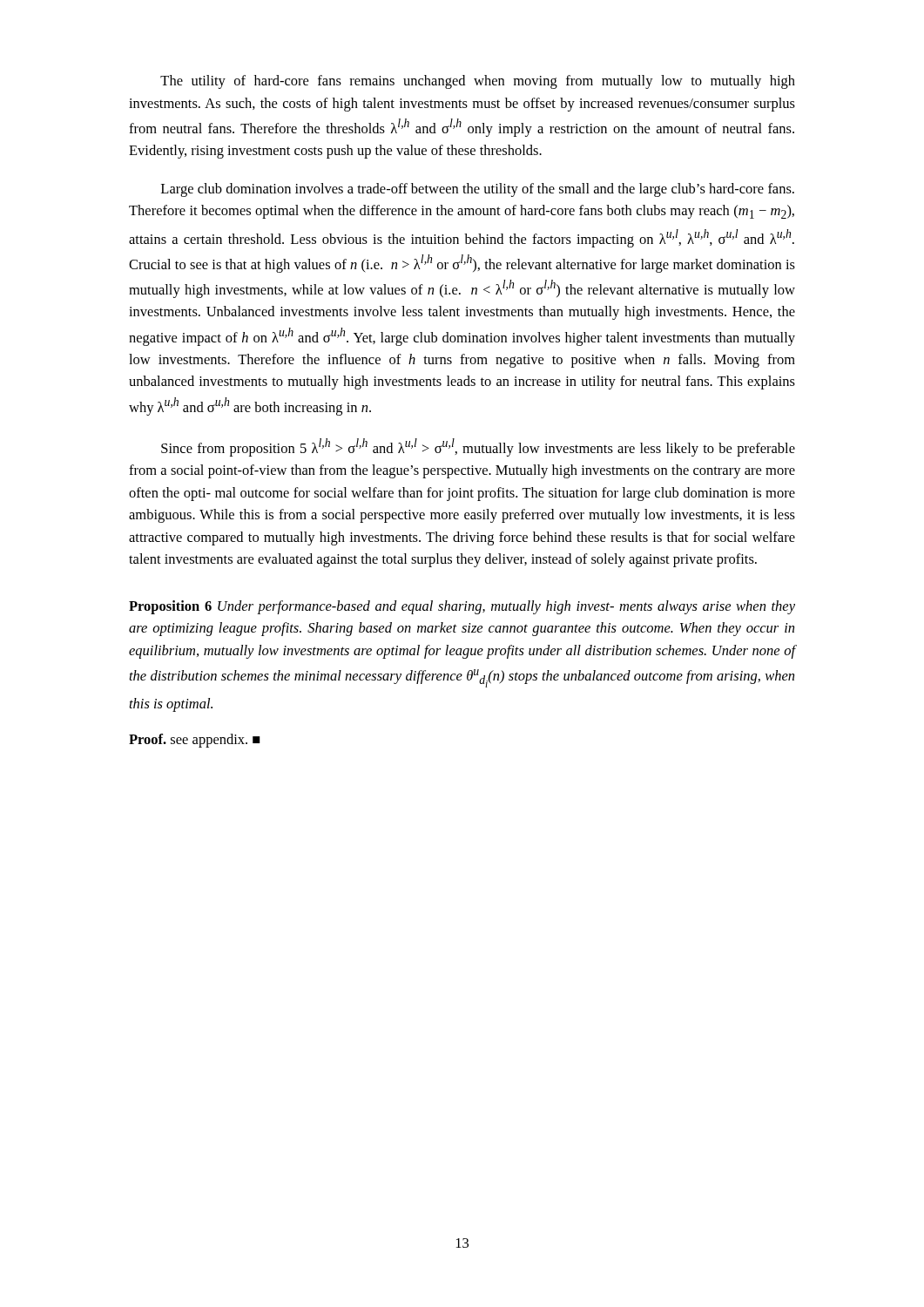Viewport: 924px width, 1307px height.
Task: Find the text containing "Proof. see appendix. ■"
Action: tap(195, 741)
